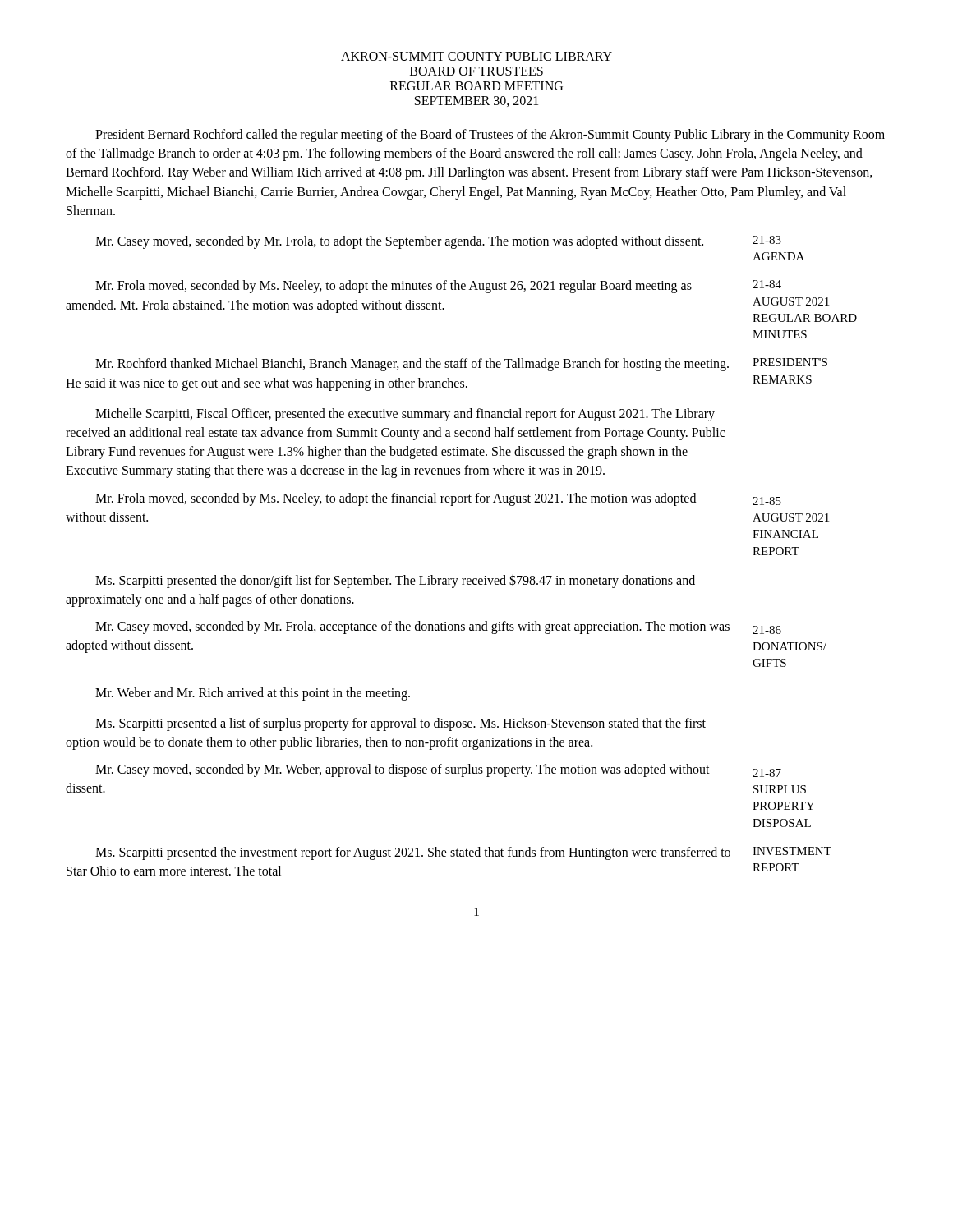Locate the block of text that opens with "Mr. Weber and Mr. Rich arrived at this"
This screenshot has width=953, height=1232.
tap(253, 694)
